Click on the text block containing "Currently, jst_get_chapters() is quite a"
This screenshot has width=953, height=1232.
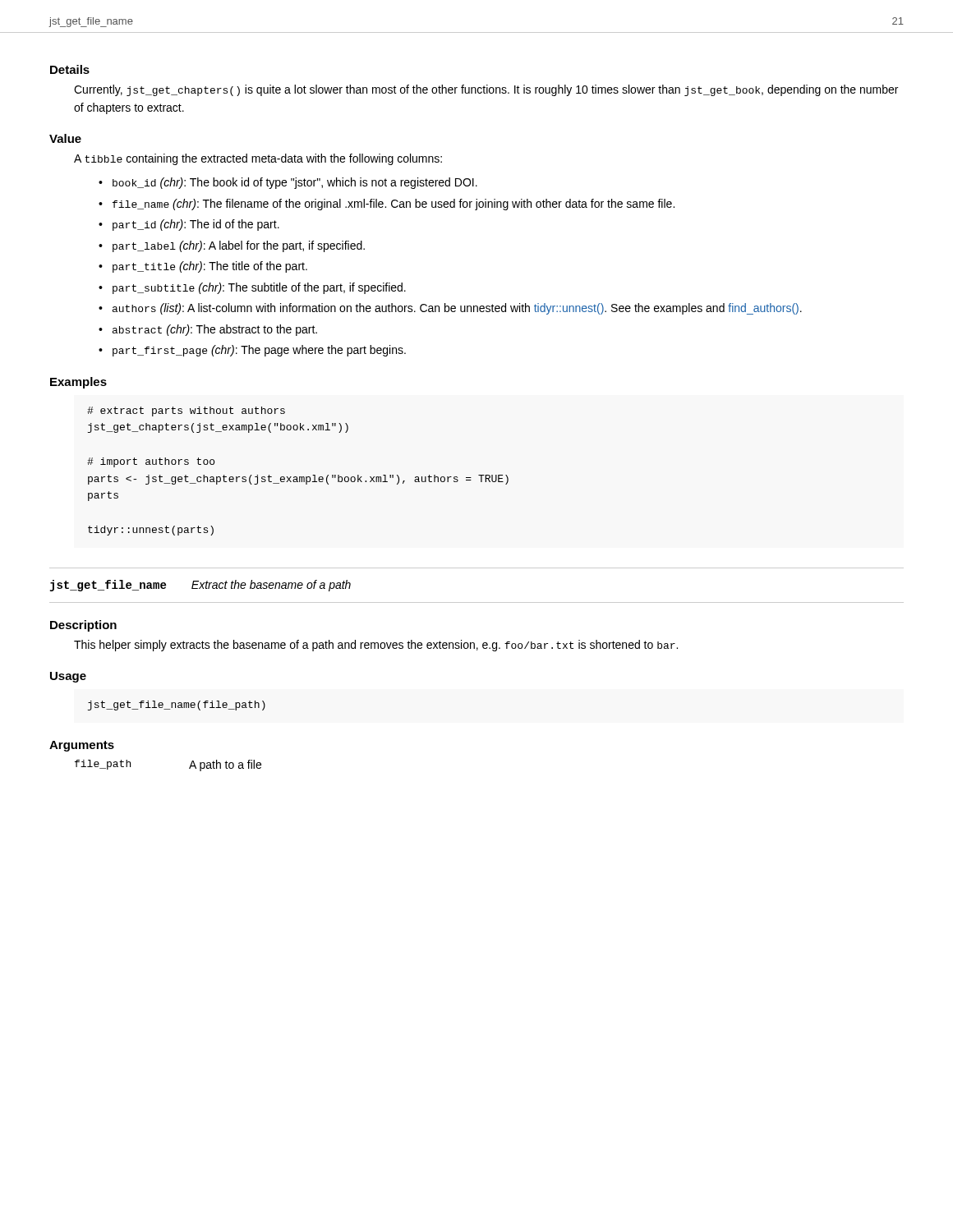486,98
